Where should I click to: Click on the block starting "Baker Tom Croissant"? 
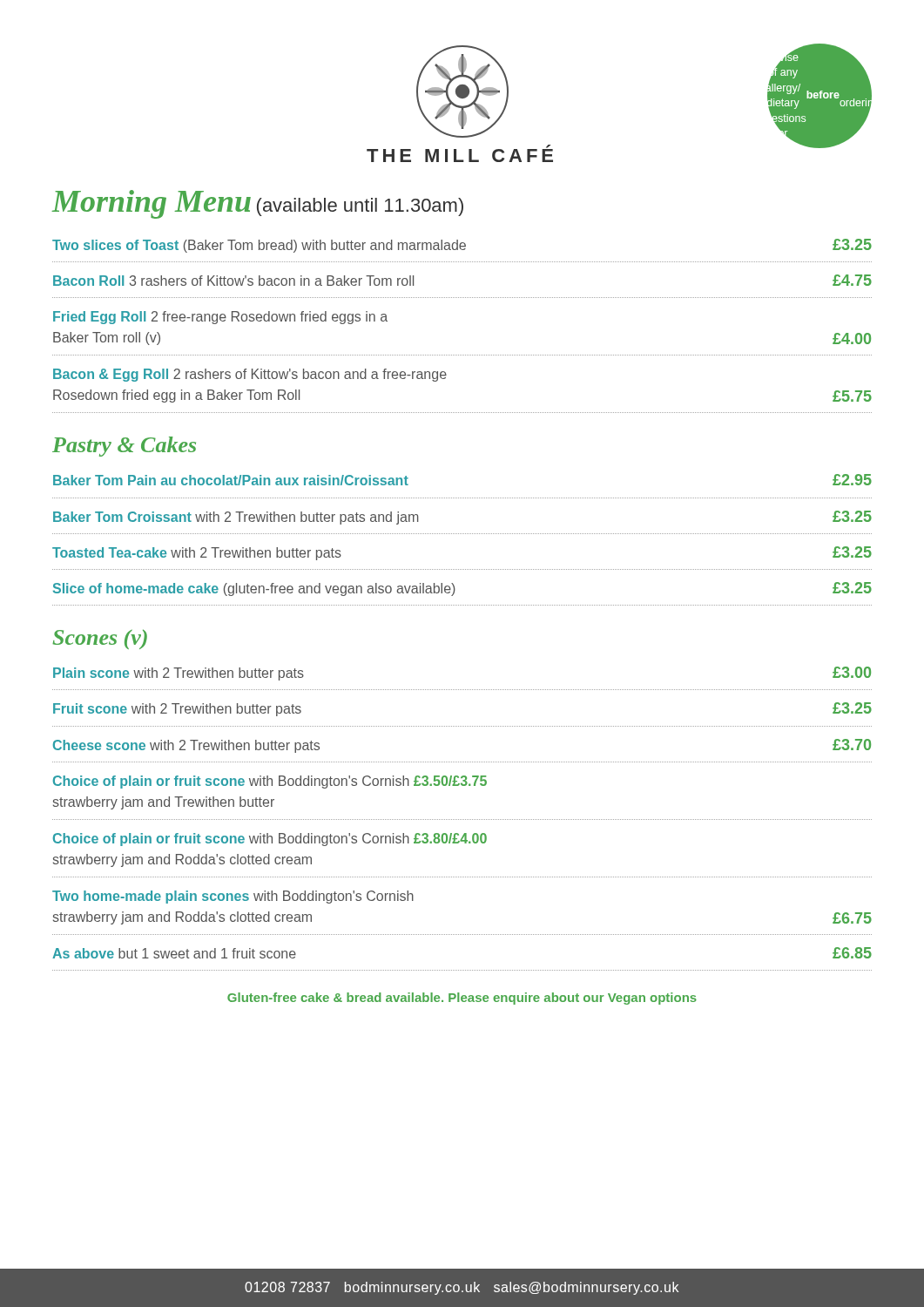click(x=228, y=517)
